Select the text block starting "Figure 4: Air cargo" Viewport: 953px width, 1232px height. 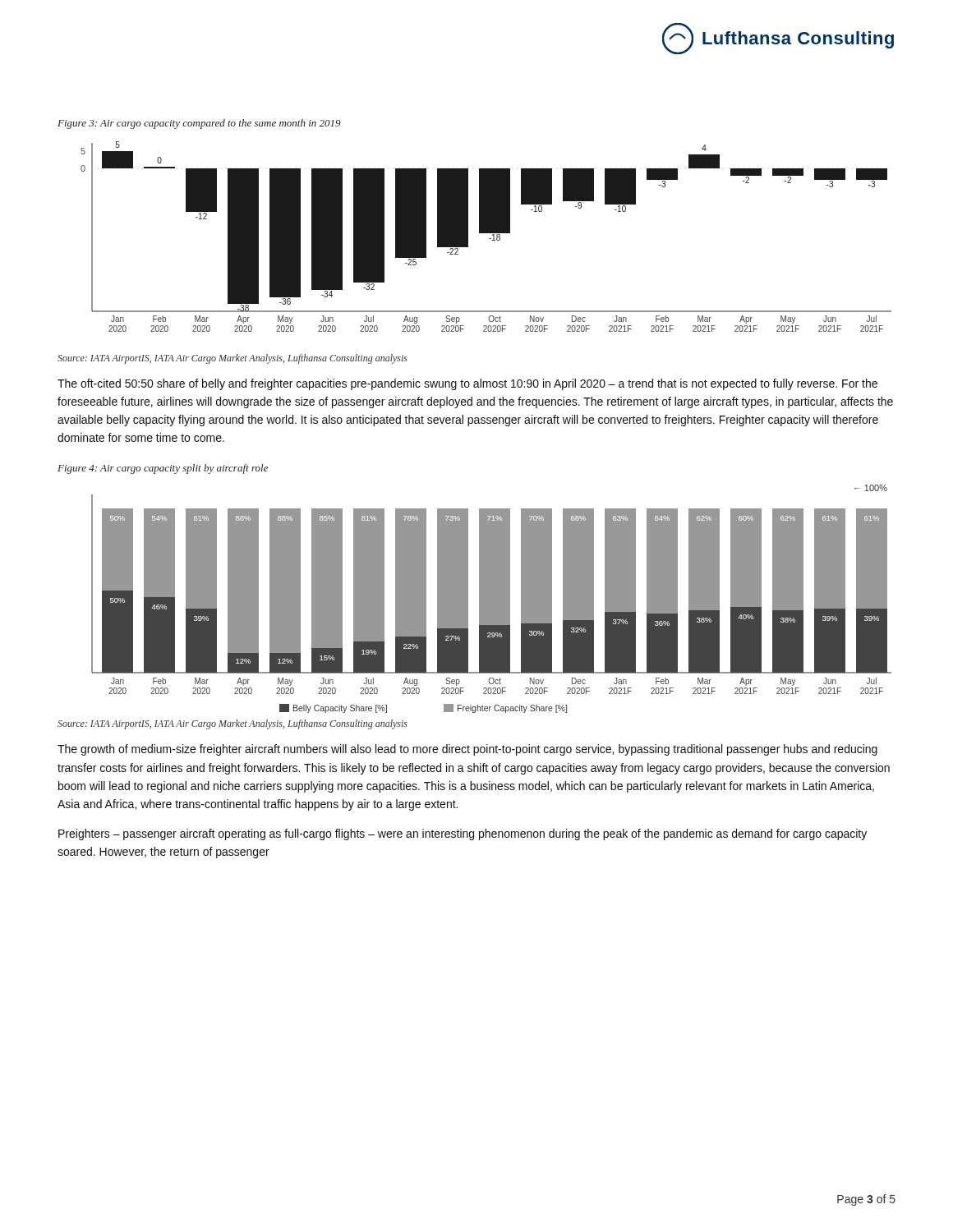point(163,468)
